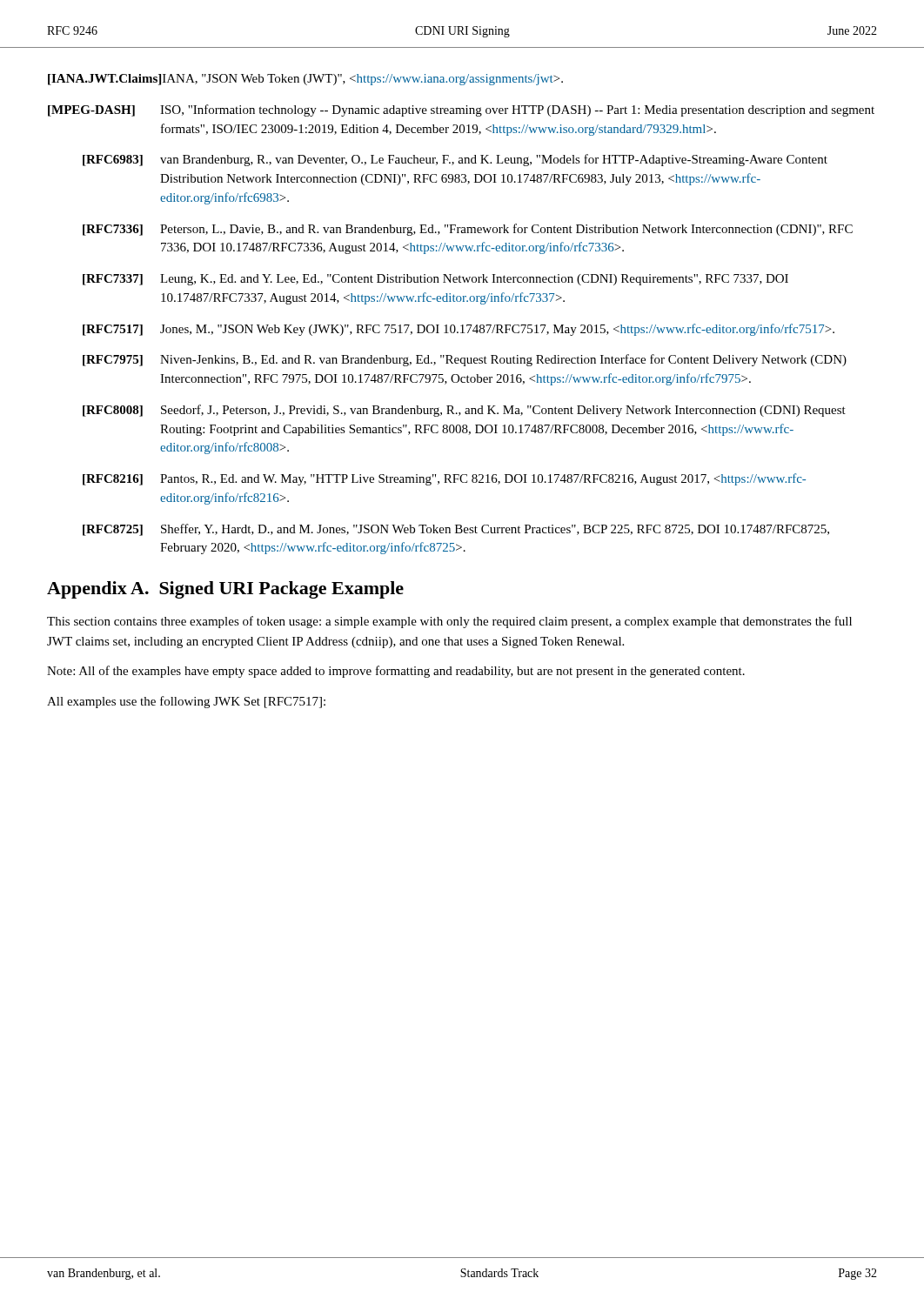The height and width of the screenshot is (1305, 924).
Task: Navigate to the text block starting "[RFC8008] Seedorf, J., Peterson, J., Previdi,"
Action: [x=462, y=429]
